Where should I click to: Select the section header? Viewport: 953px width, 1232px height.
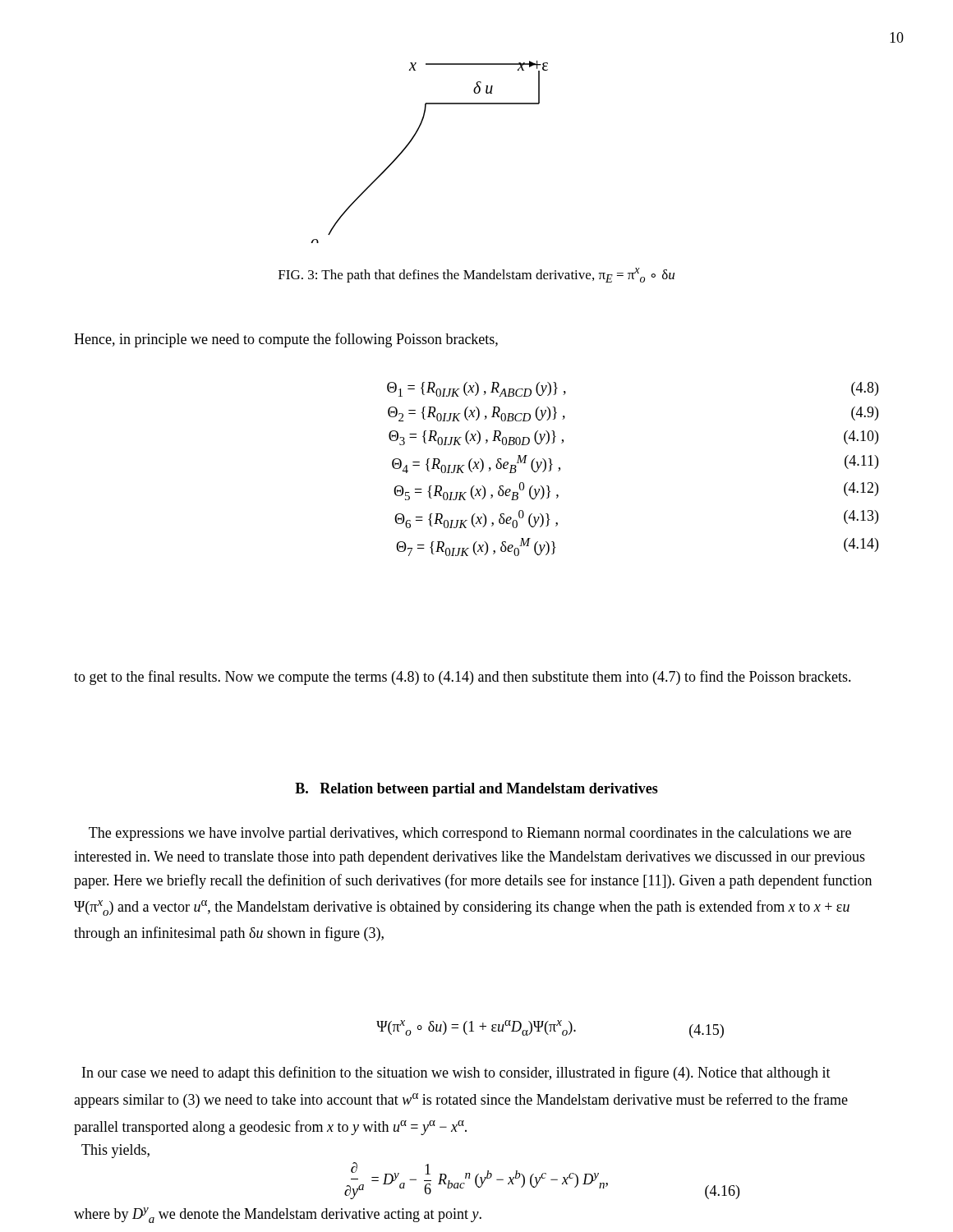(x=476, y=788)
